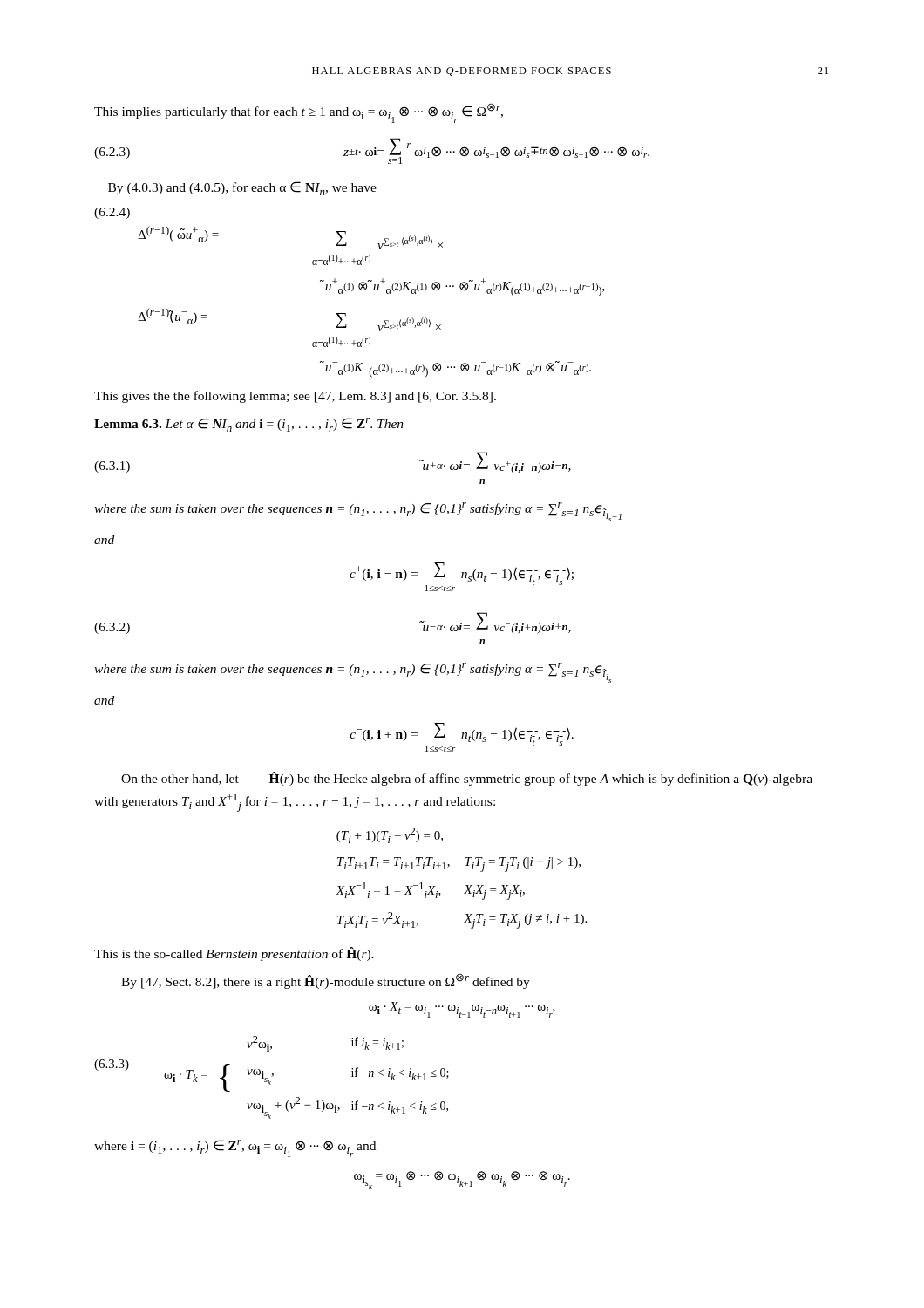Where is the formula that starts "c+(i, i − n) = ∑"?
924x1308 pixels.
pyautogui.click(x=462, y=575)
